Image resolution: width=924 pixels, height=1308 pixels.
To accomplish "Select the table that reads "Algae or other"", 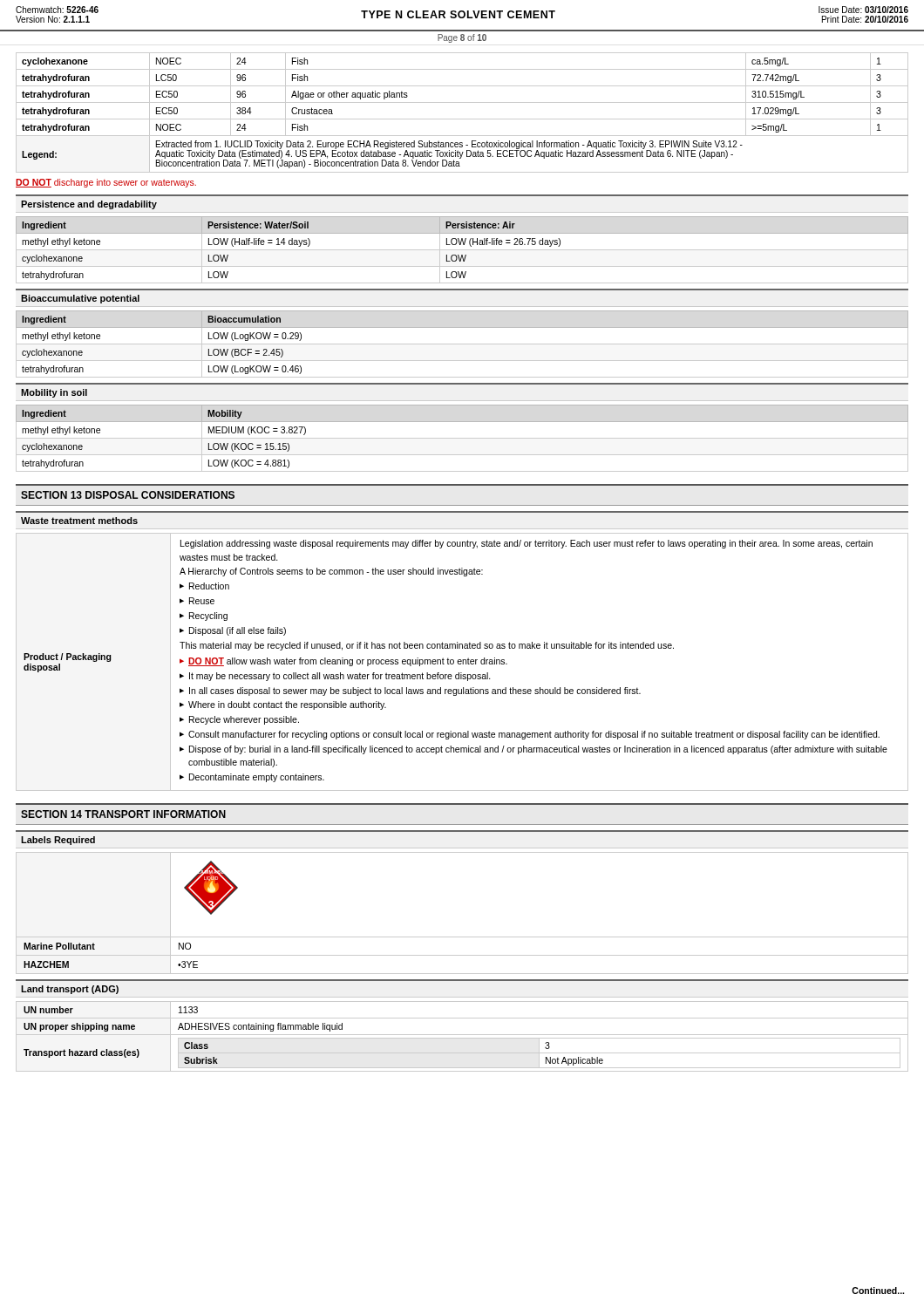I will click(x=462, y=112).
